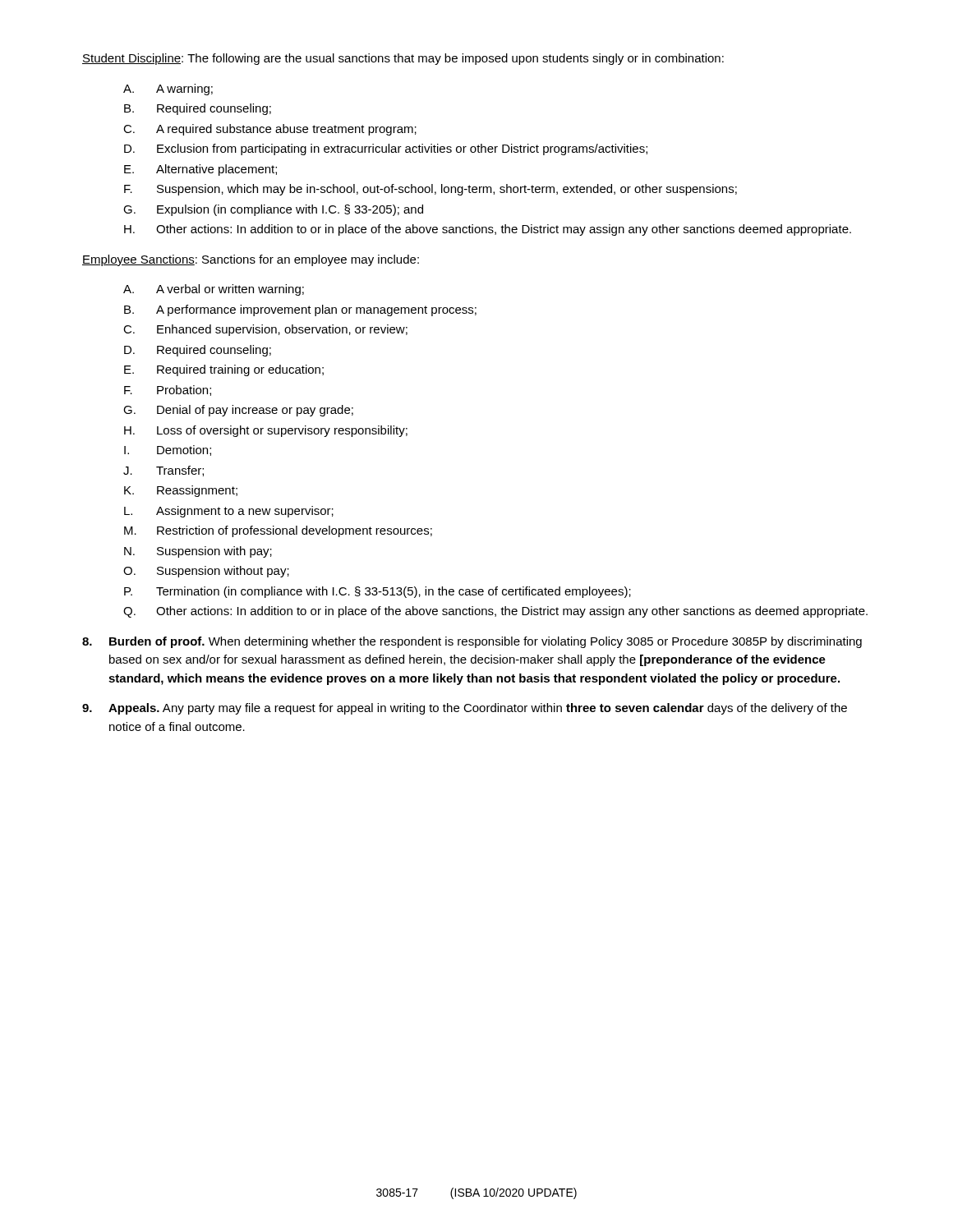Locate the text starting "E. Alternative placement;"
The image size is (953, 1232).
coord(200,170)
